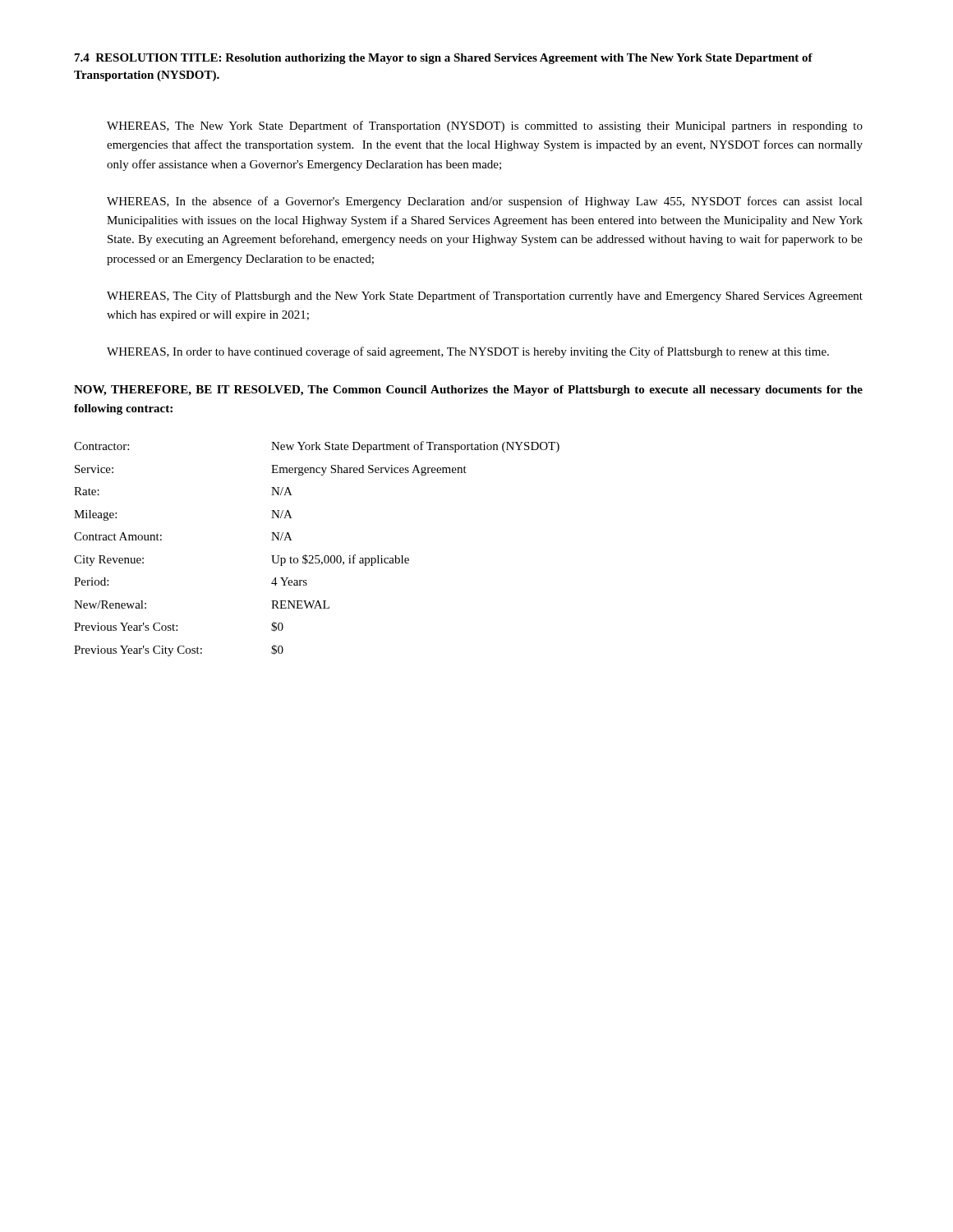Find the block starting "WHEREAS, In order to have"
Viewport: 953px width, 1232px height.
tap(468, 352)
